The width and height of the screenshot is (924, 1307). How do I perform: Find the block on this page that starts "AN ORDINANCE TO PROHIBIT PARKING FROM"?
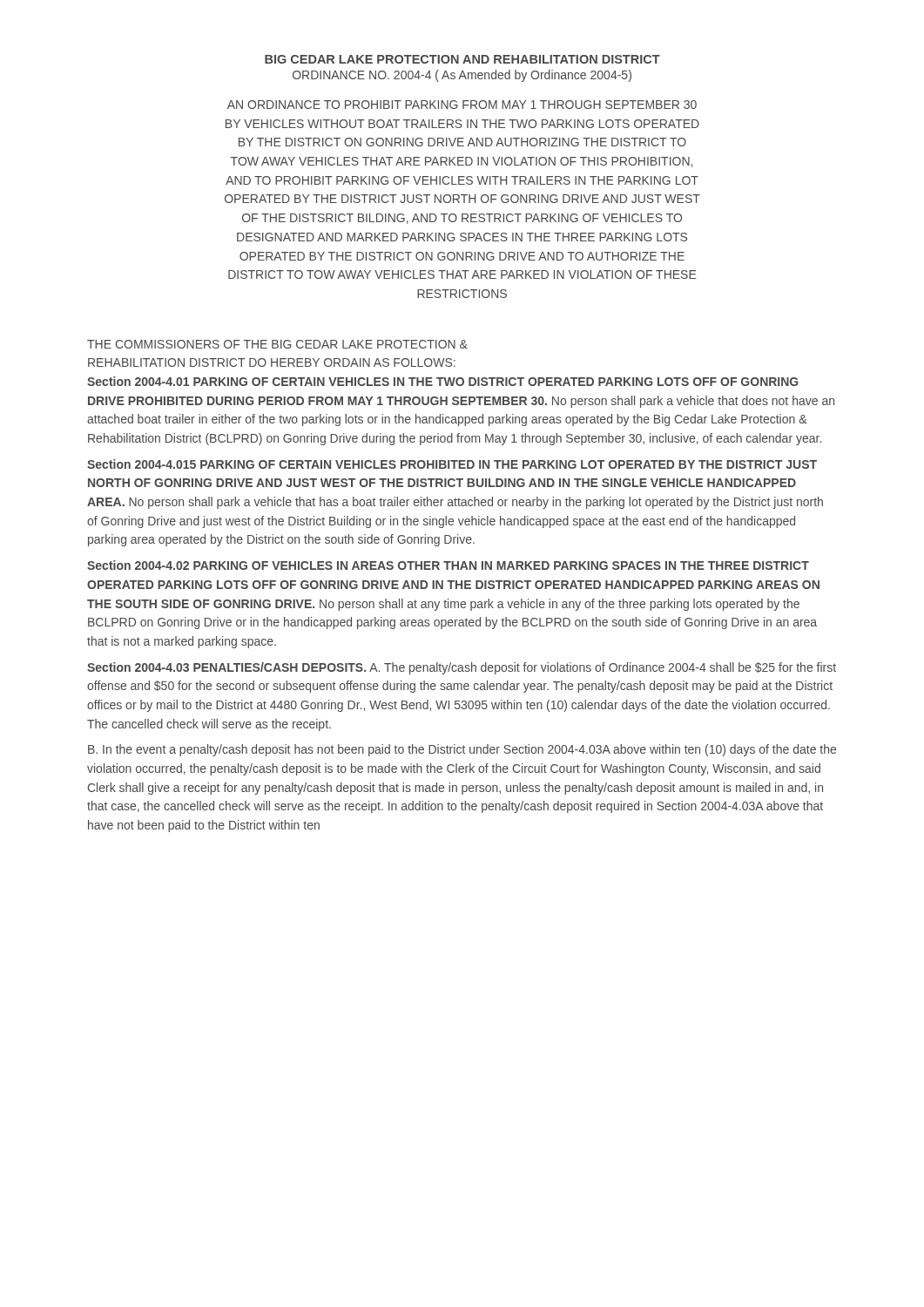coord(462,199)
